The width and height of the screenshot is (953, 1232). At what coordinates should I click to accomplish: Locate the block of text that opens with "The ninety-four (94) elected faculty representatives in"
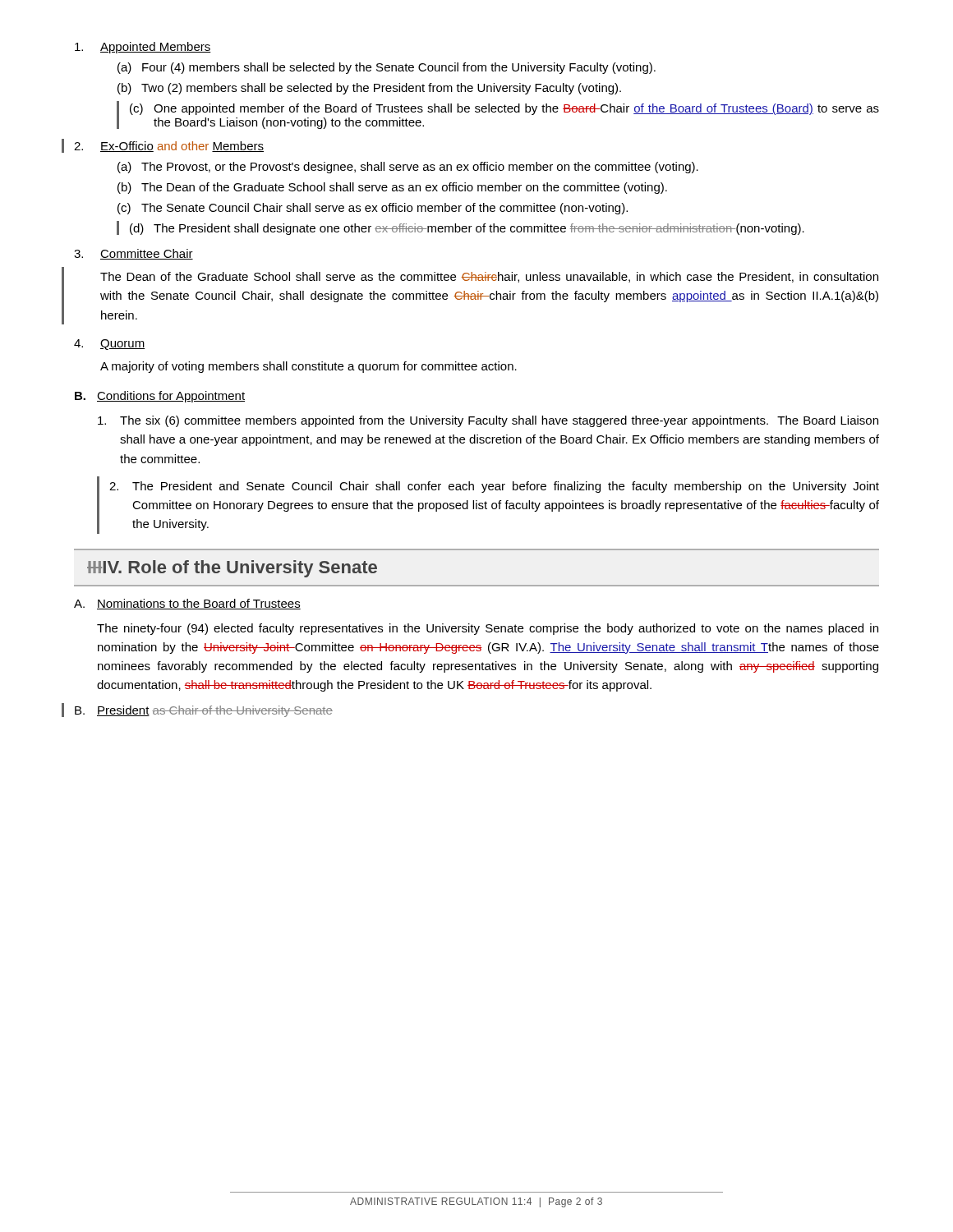(x=488, y=656)
